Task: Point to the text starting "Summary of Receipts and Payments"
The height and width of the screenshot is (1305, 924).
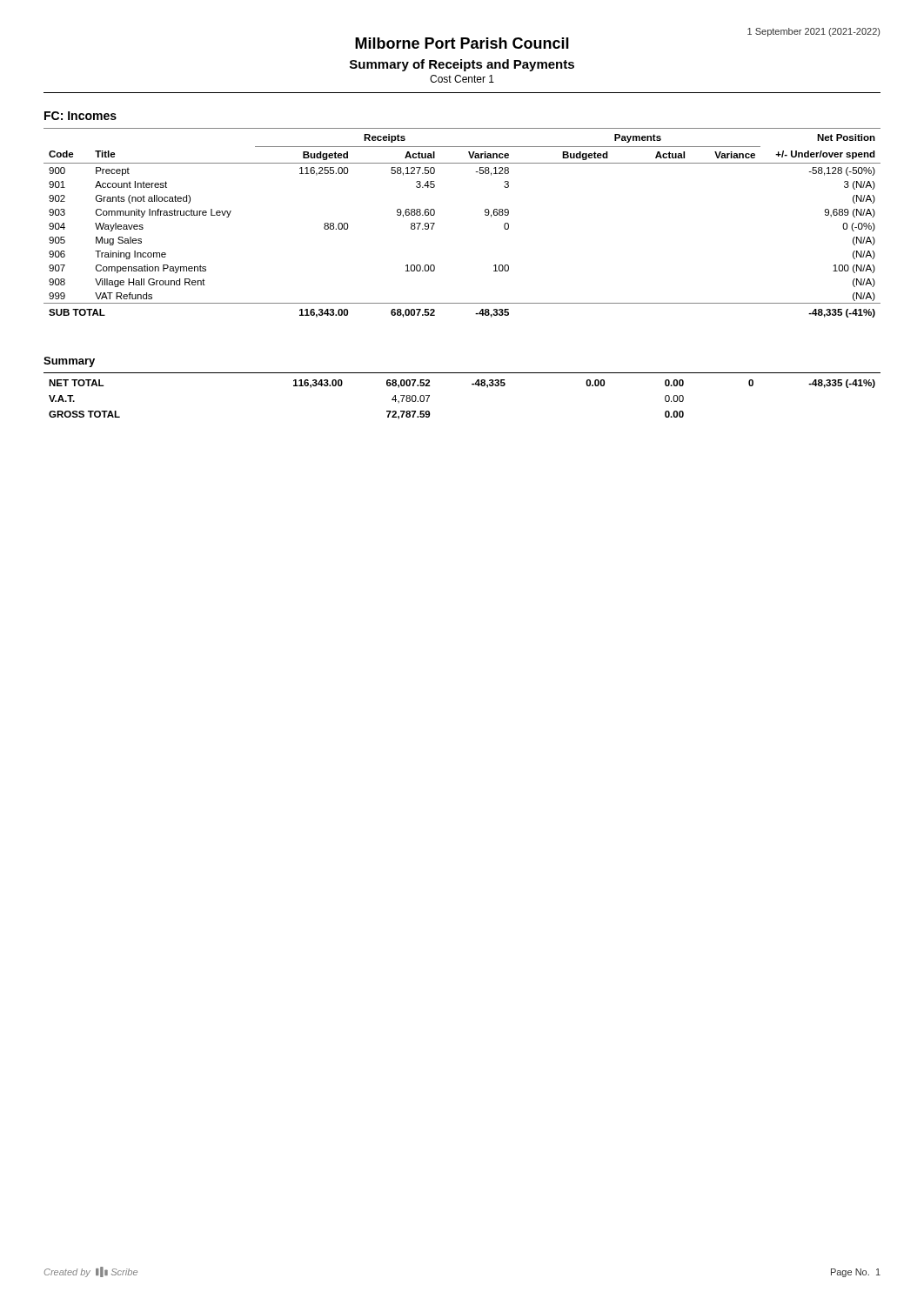Action: point(462,64)
